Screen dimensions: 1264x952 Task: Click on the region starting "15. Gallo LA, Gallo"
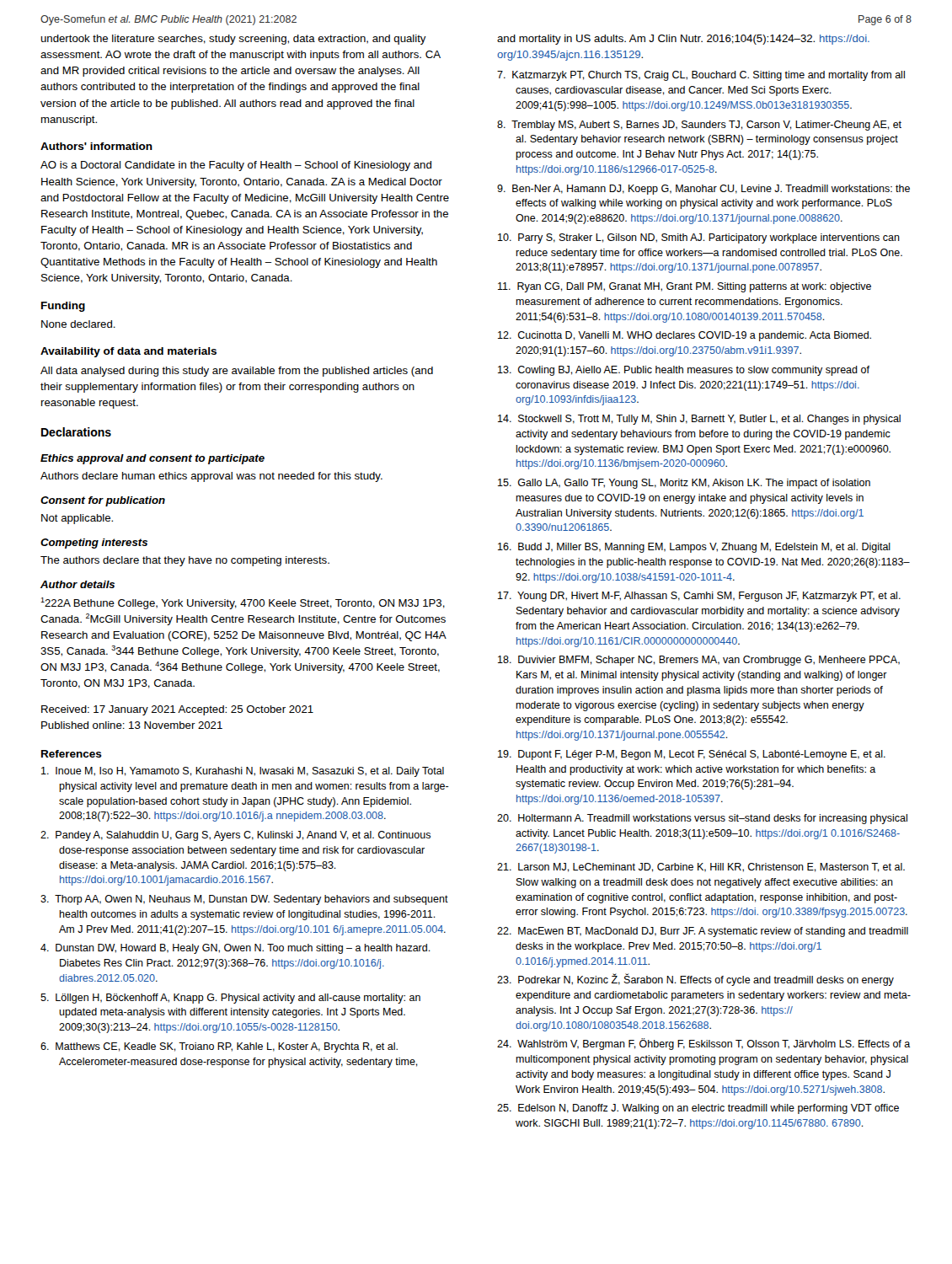(x=684, y=505)
